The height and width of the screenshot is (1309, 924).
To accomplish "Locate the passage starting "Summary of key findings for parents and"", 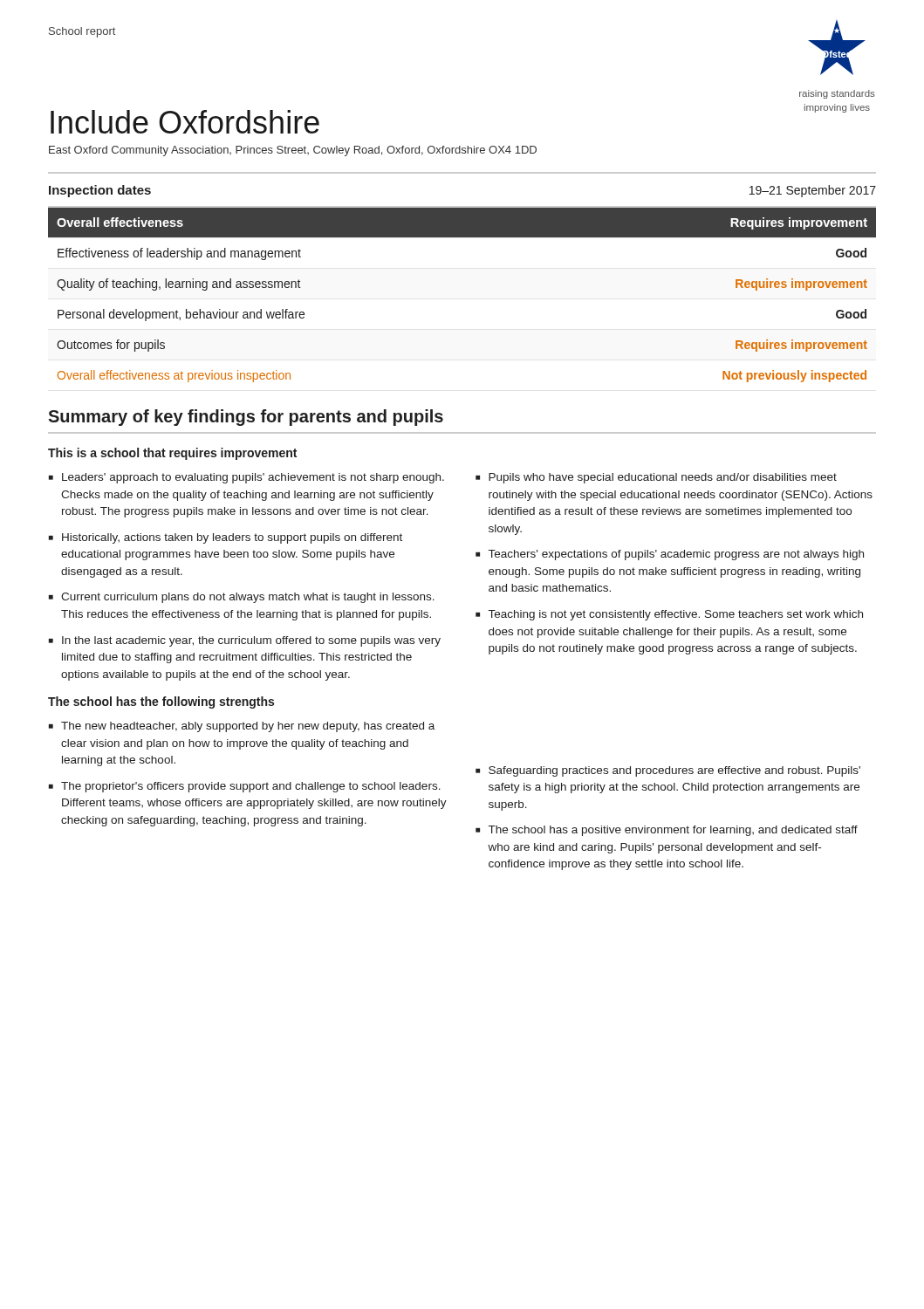I will [462, 420].
